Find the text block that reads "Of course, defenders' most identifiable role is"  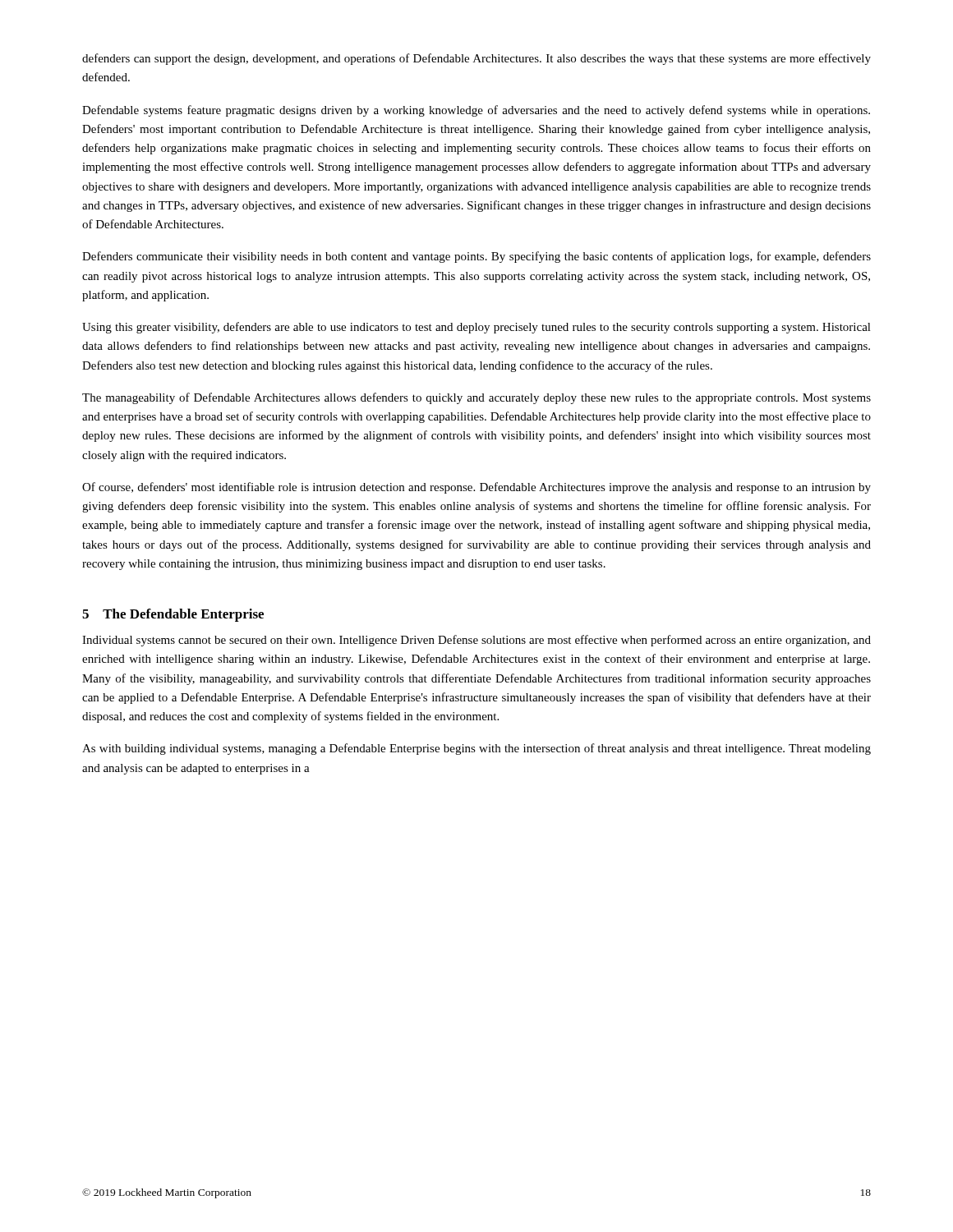[x=476, y=525]
